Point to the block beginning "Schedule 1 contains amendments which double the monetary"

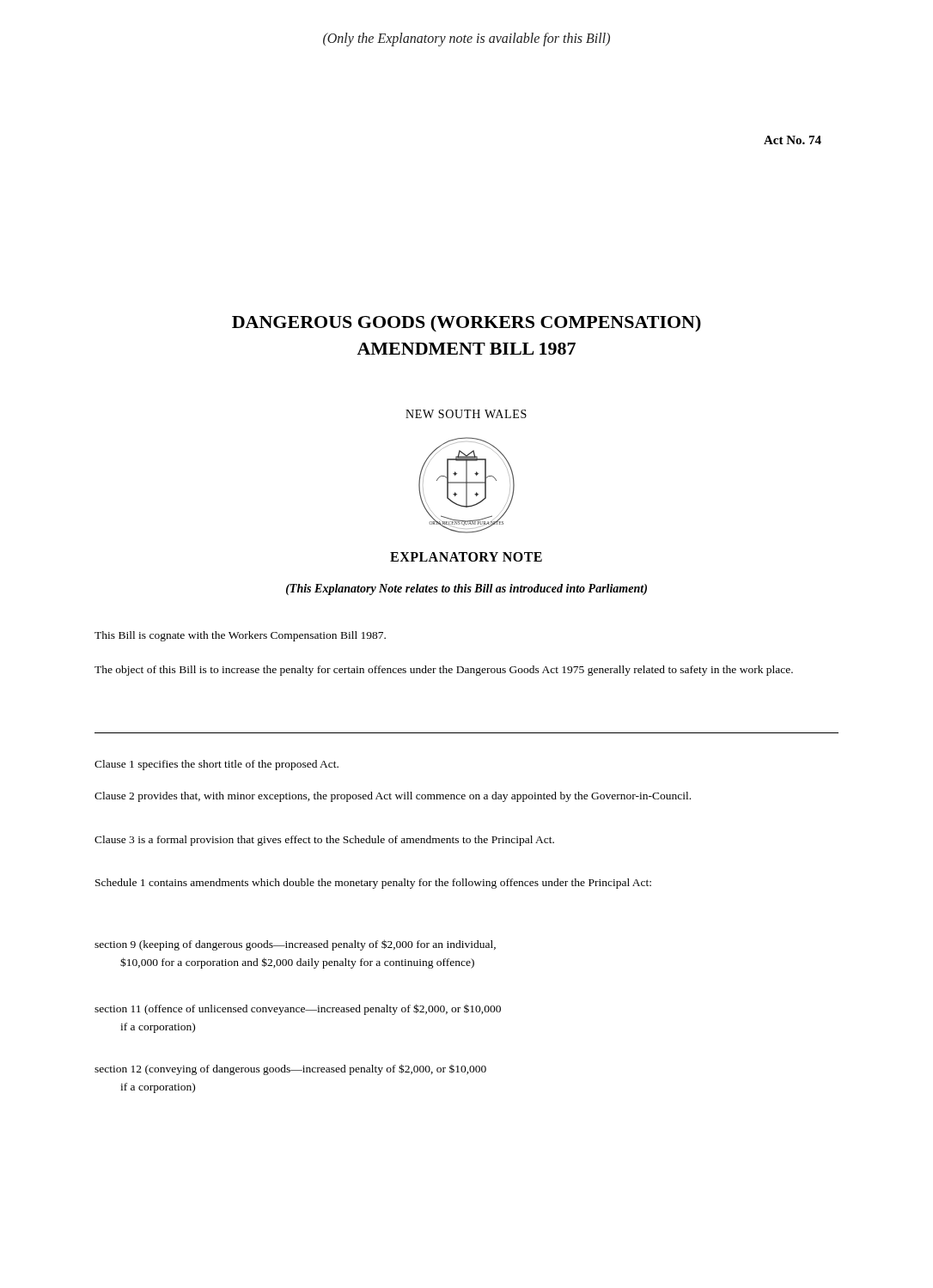coord(373,882)
